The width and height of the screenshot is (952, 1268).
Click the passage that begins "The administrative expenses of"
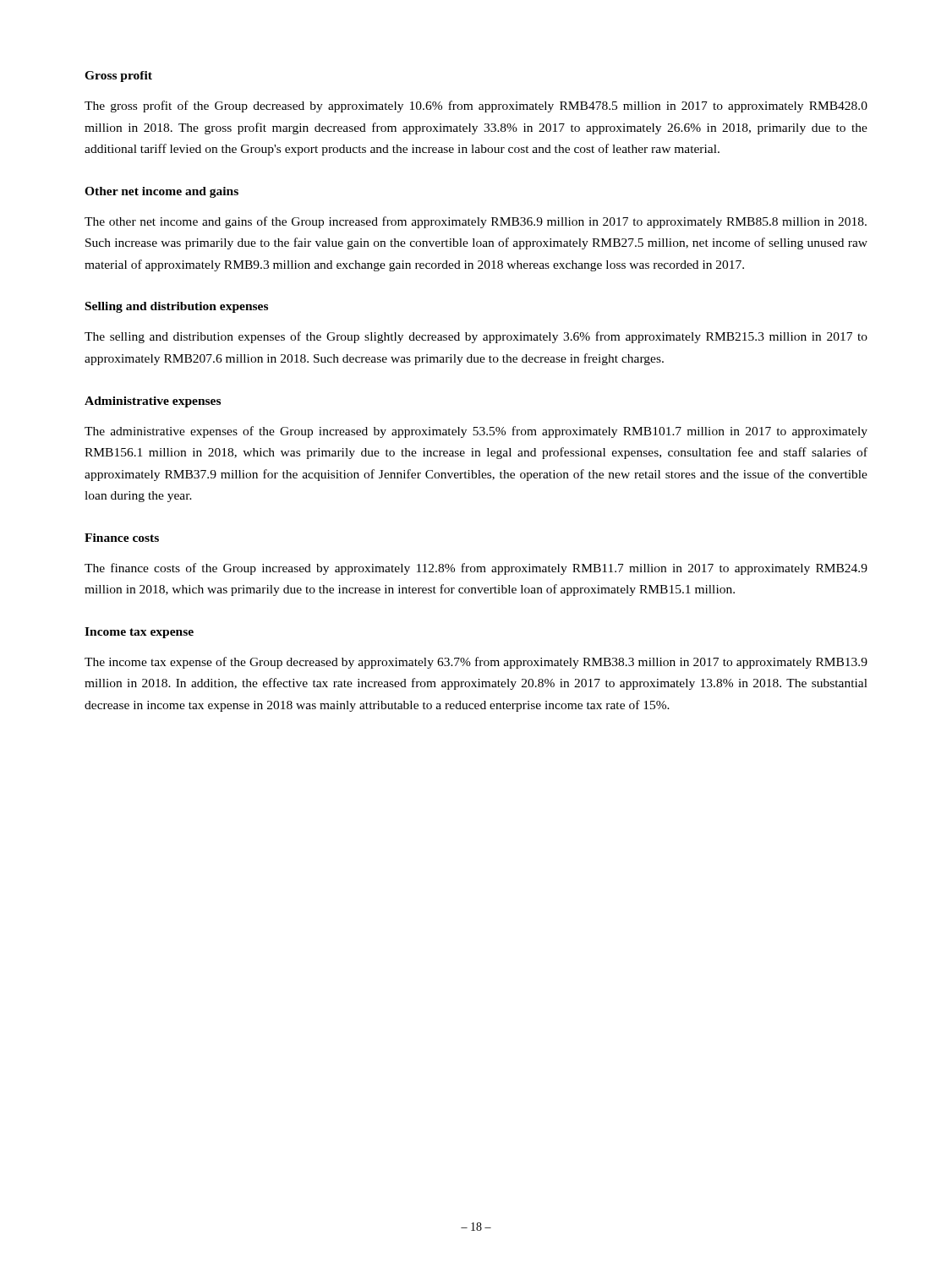[x=476, y=463]
